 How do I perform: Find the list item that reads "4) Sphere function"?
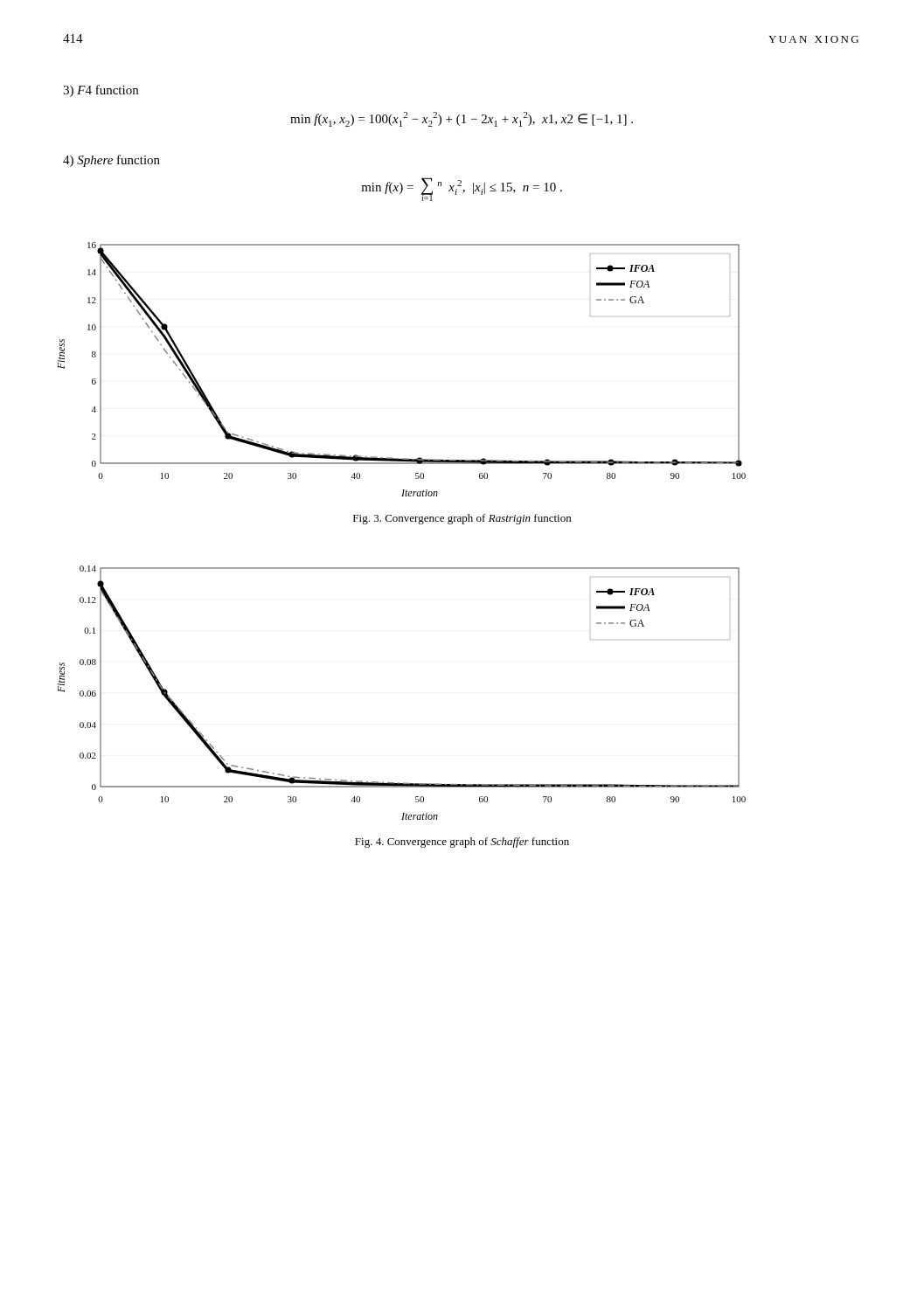(x=111, y=160)
